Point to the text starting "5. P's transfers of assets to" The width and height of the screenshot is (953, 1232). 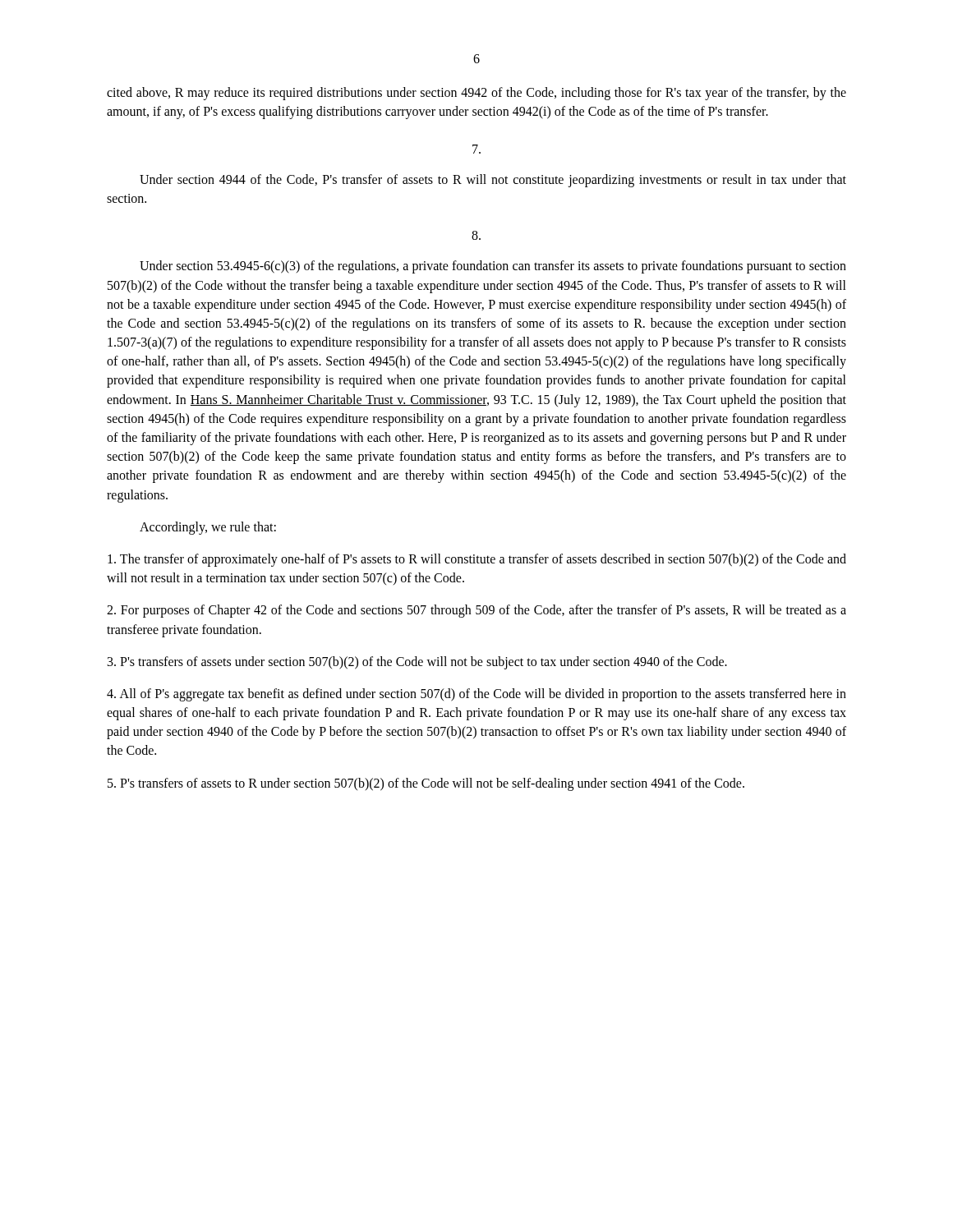coord(426,783)
